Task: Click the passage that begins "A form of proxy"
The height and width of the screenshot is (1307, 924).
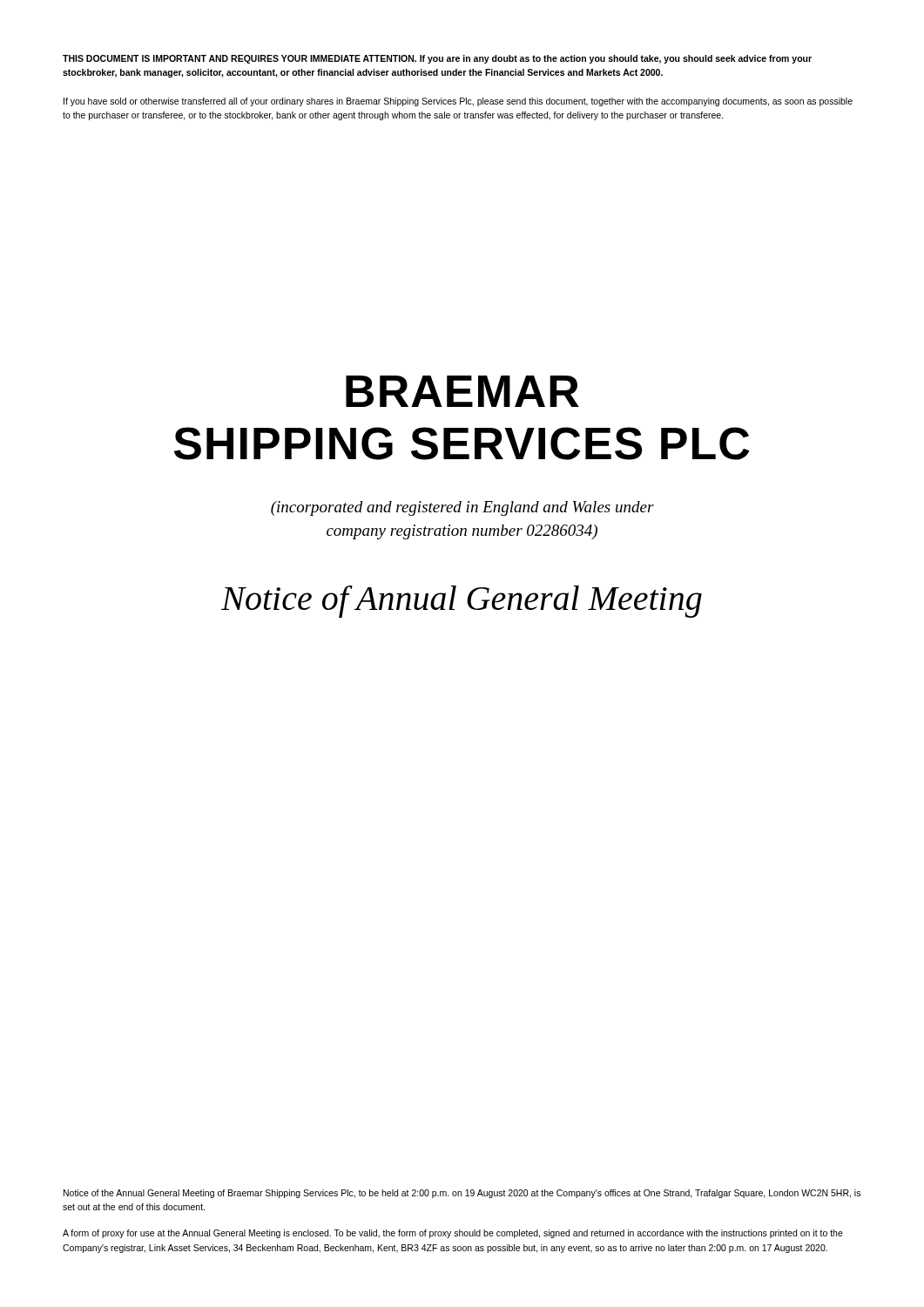Action: pos(453,1240)
